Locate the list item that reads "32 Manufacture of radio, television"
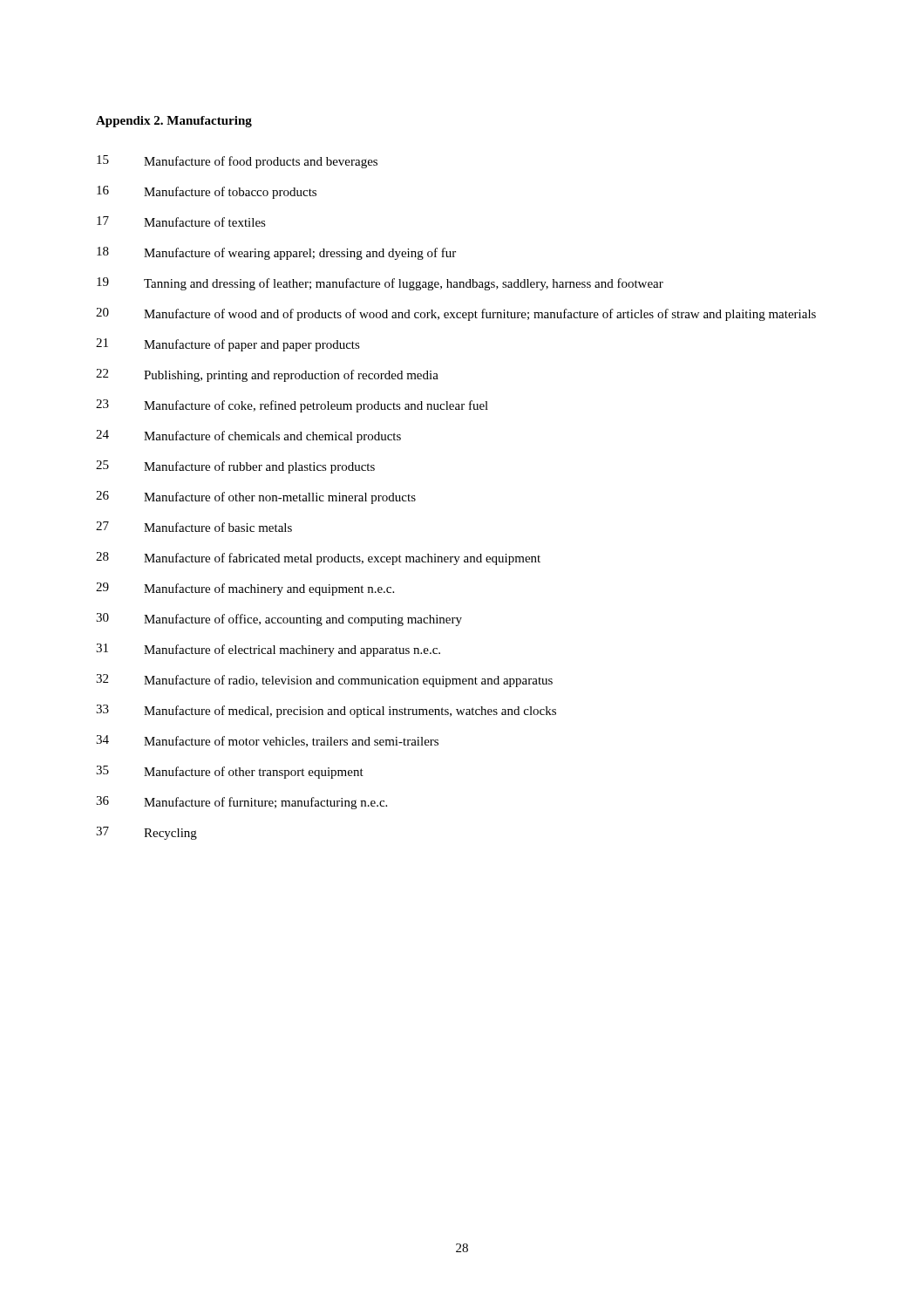This screenshot has height=1308, width=924. pyautogui.click(x=462, y=681)
